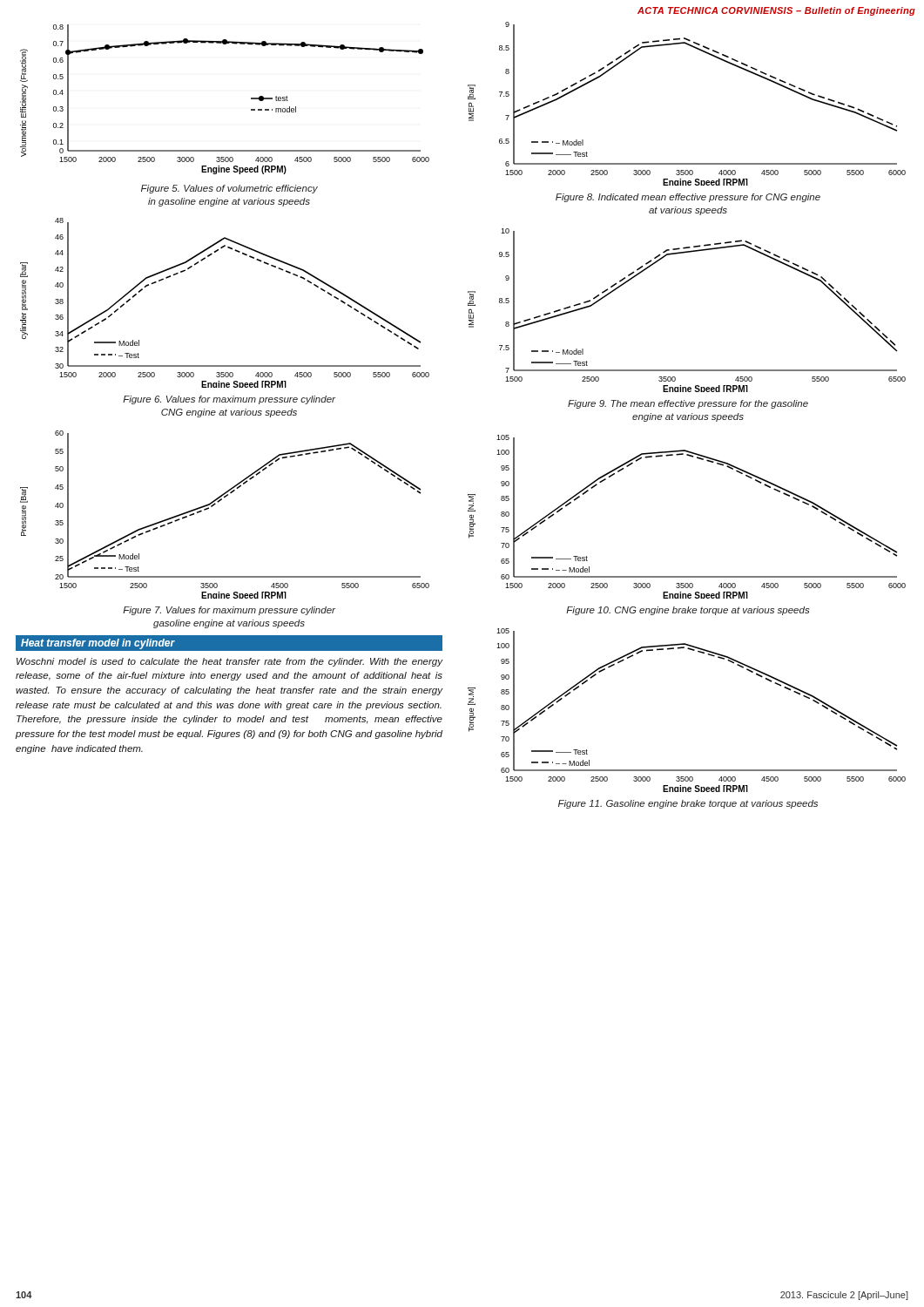Find the passage starting "Figure 8. Indicated mean effective"
924x1307 pixels.
click(688, 203)
